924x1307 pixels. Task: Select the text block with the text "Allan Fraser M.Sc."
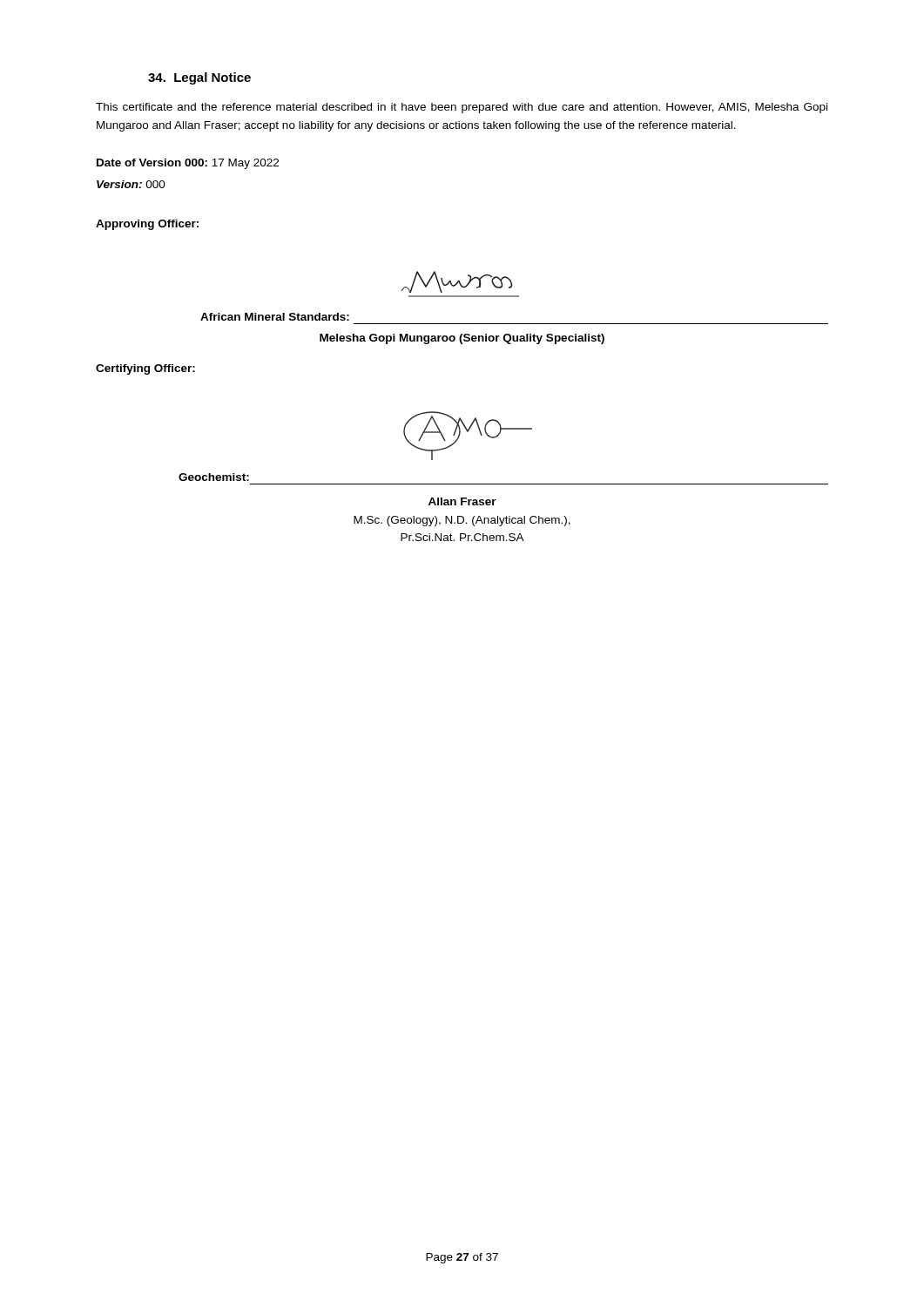[462, 521]
